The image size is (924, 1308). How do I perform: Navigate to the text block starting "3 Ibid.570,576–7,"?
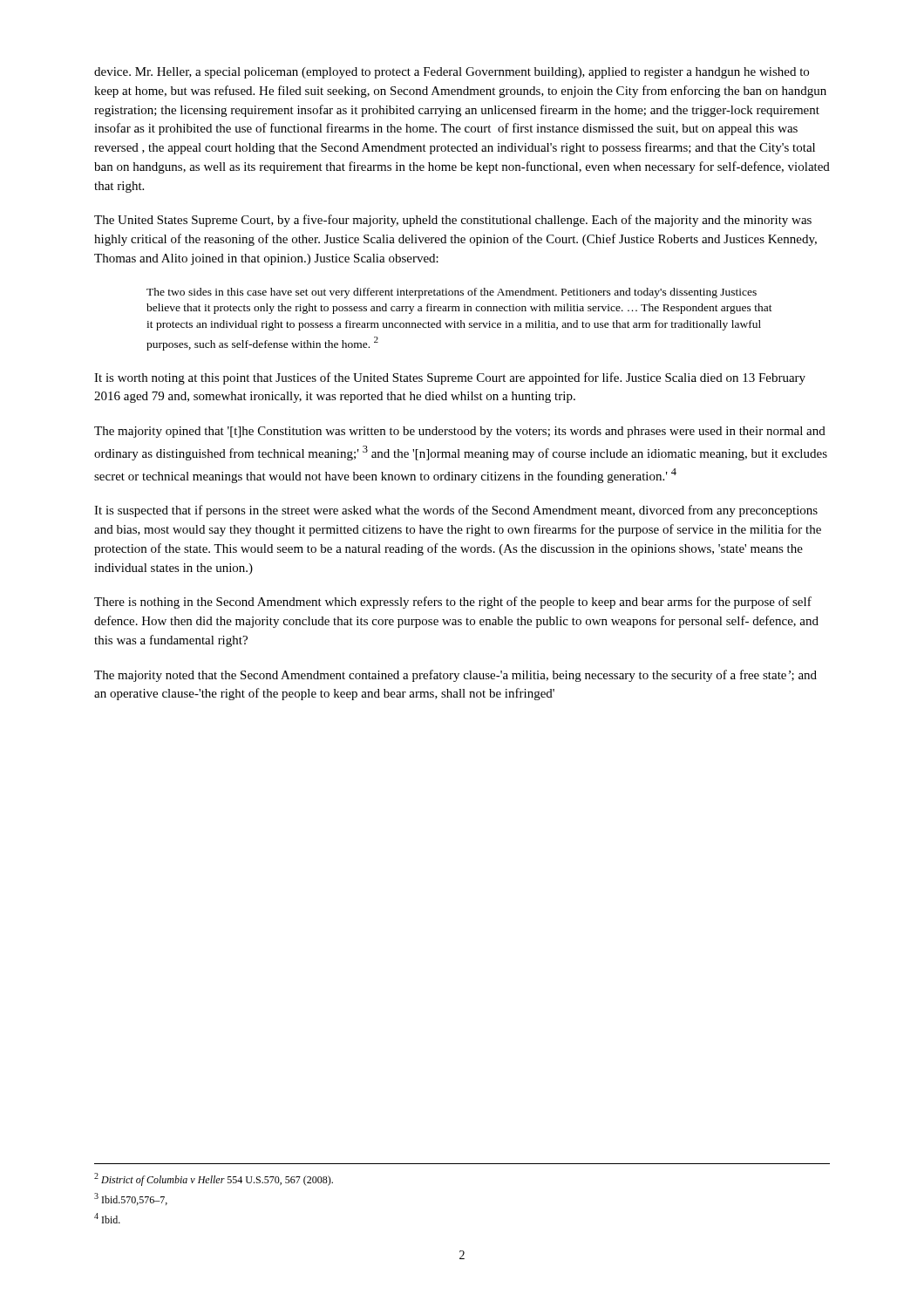(131, 1199)
